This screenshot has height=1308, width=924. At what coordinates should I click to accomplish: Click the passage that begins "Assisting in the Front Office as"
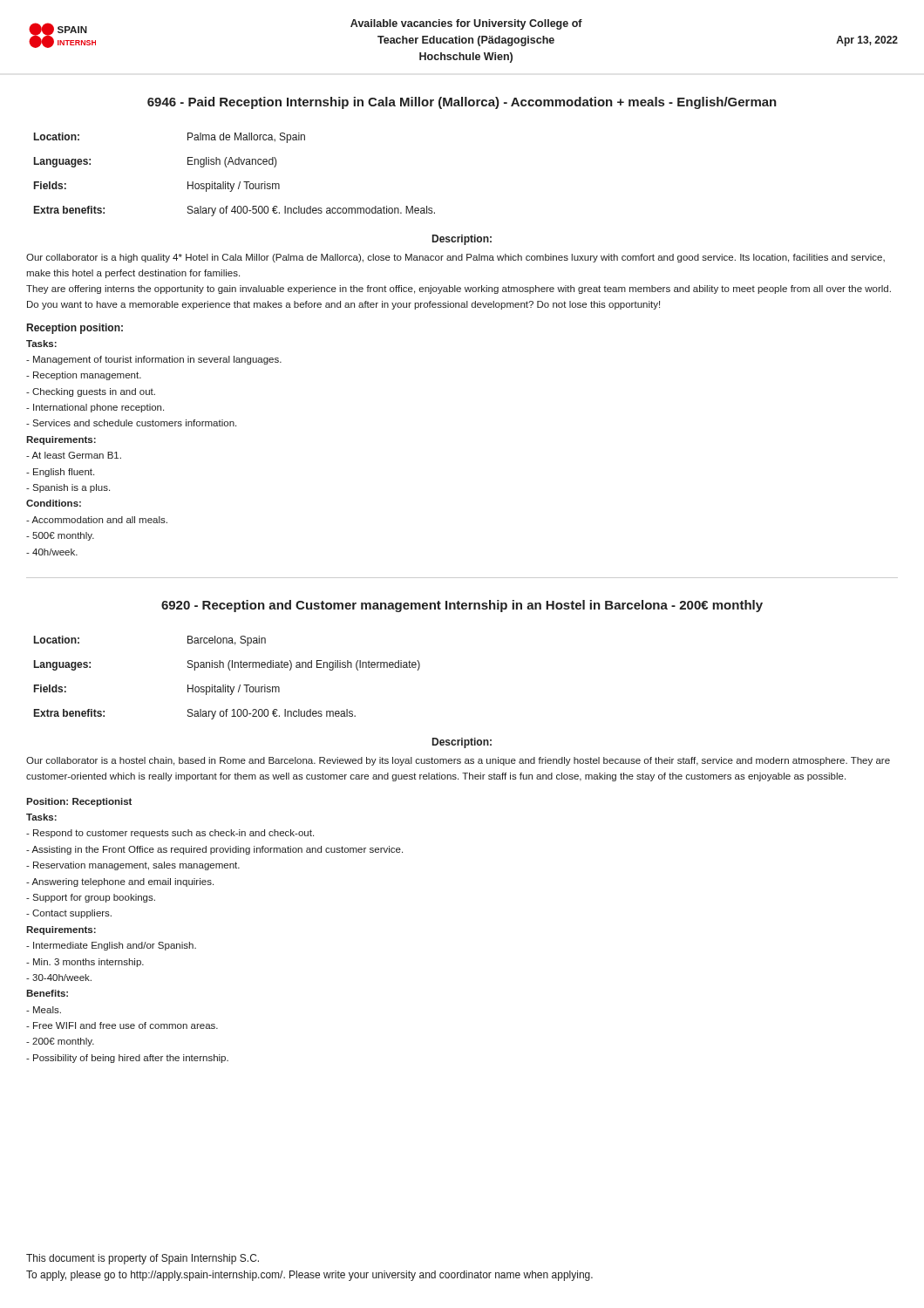(x=215, y=849)
